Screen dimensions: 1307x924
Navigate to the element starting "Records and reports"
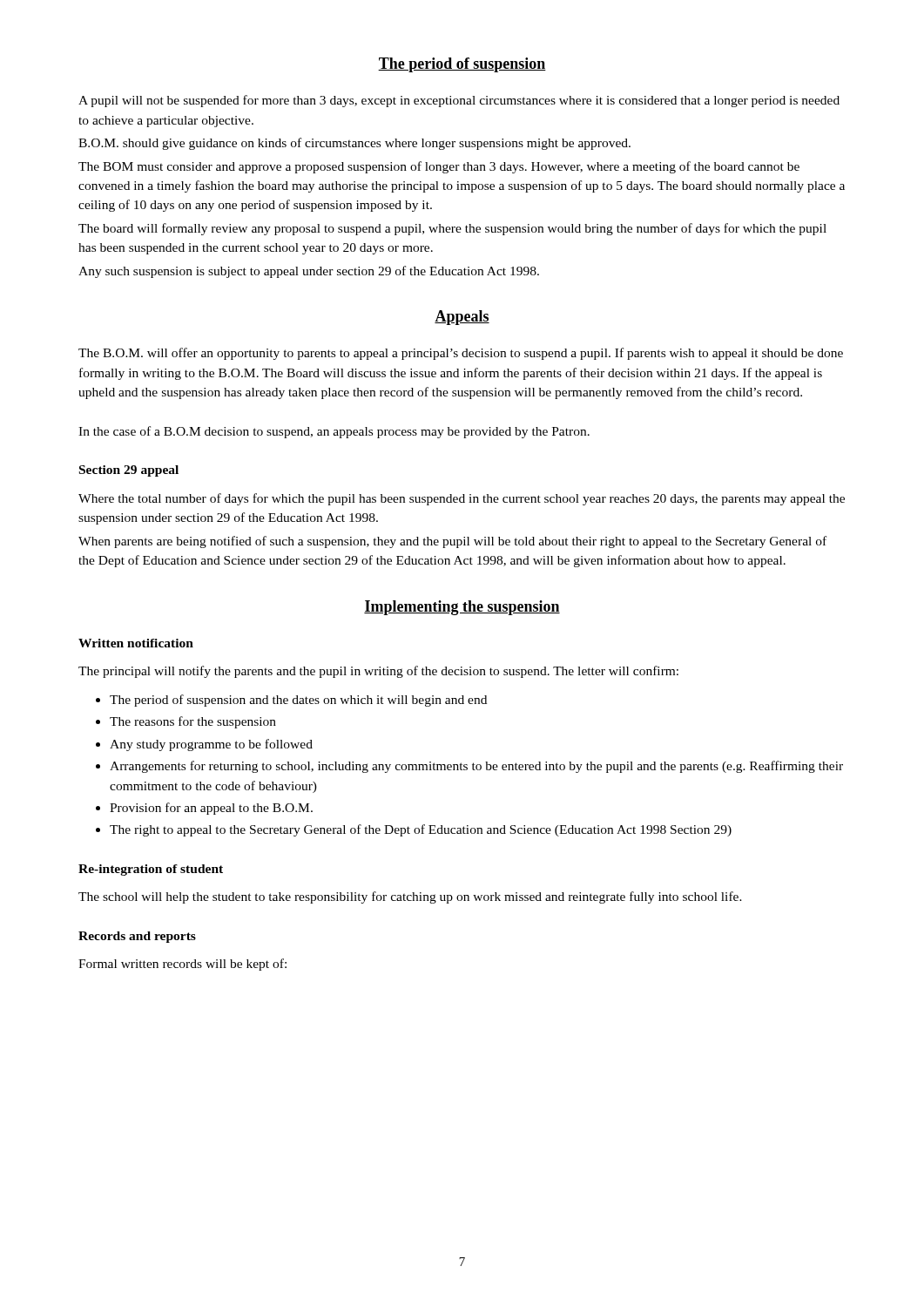137,937
